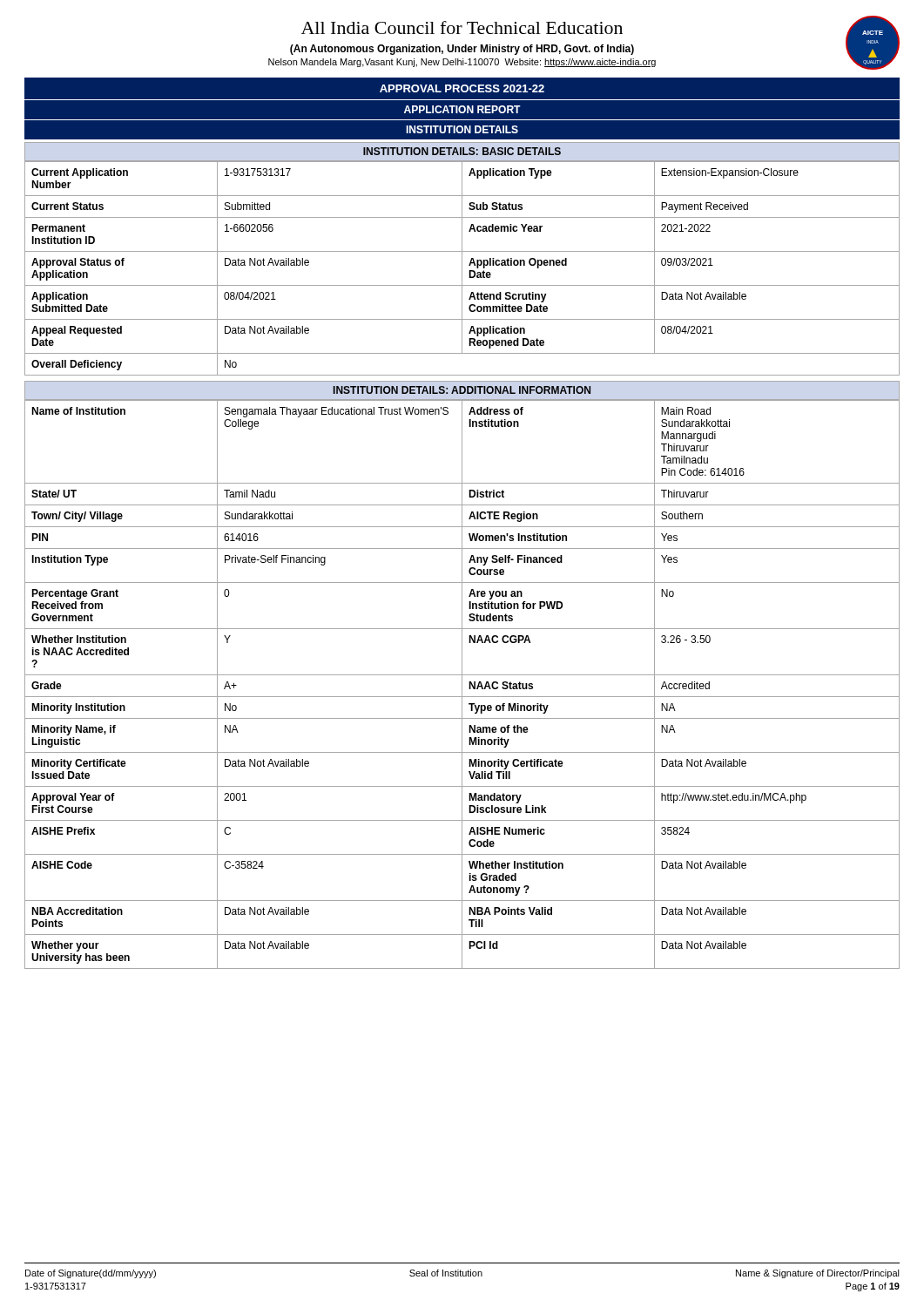Find the table that mentions "NAAC CGPA"

point(462,684)
